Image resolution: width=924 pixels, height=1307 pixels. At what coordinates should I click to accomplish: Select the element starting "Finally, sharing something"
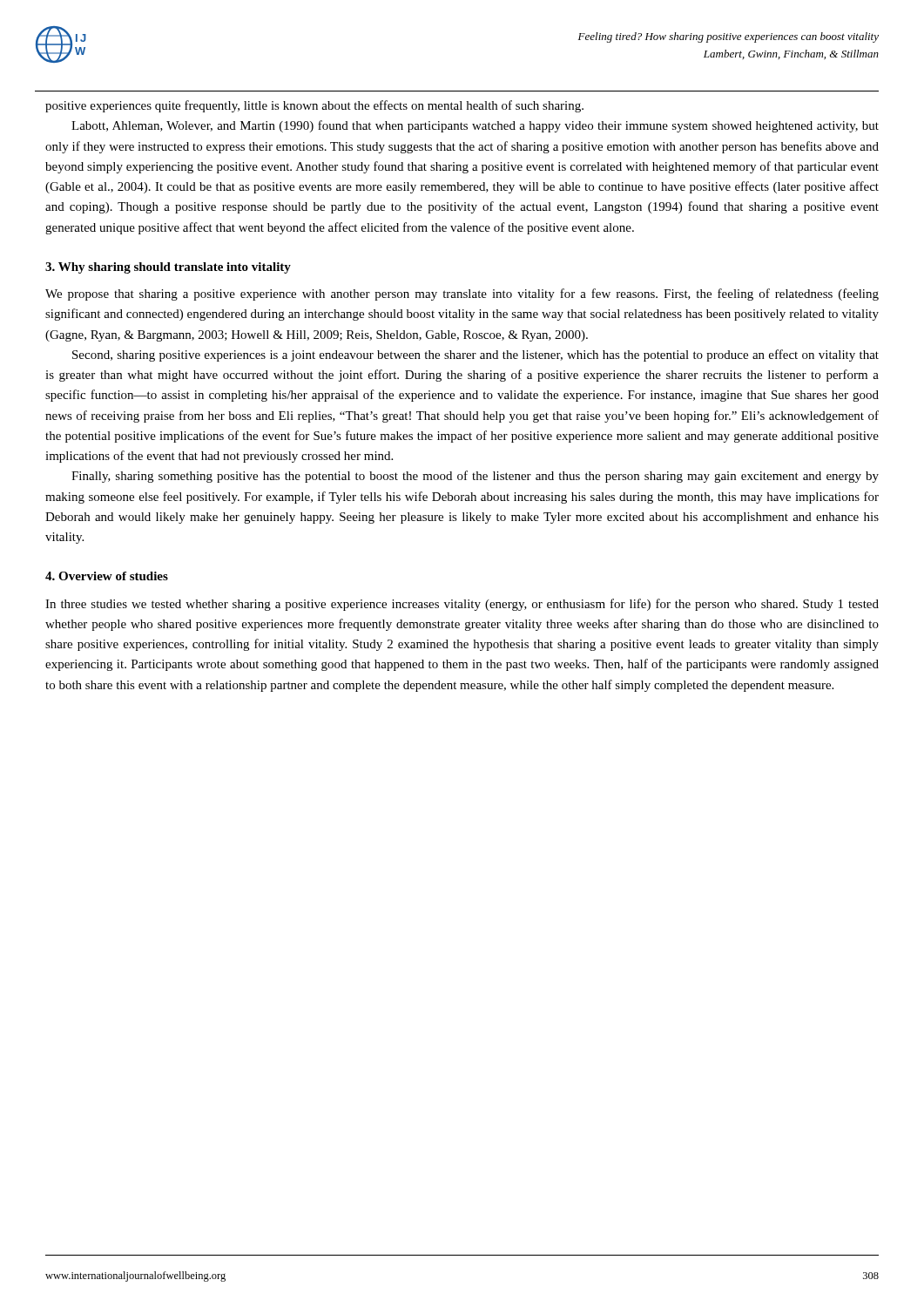[x=462, y=507]
